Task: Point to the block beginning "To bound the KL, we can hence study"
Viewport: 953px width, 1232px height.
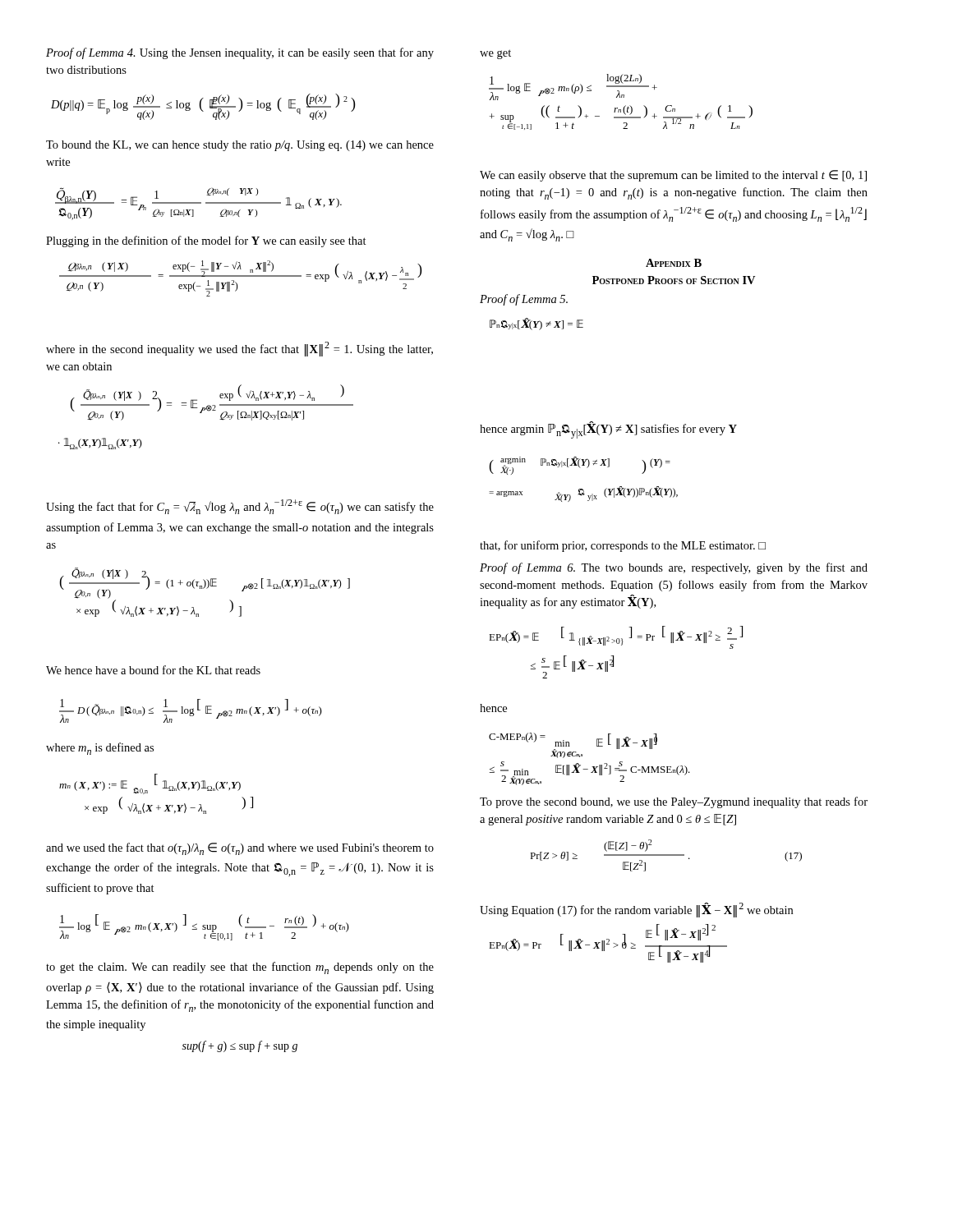Action: pyautogui.click(x=240, y=153)
